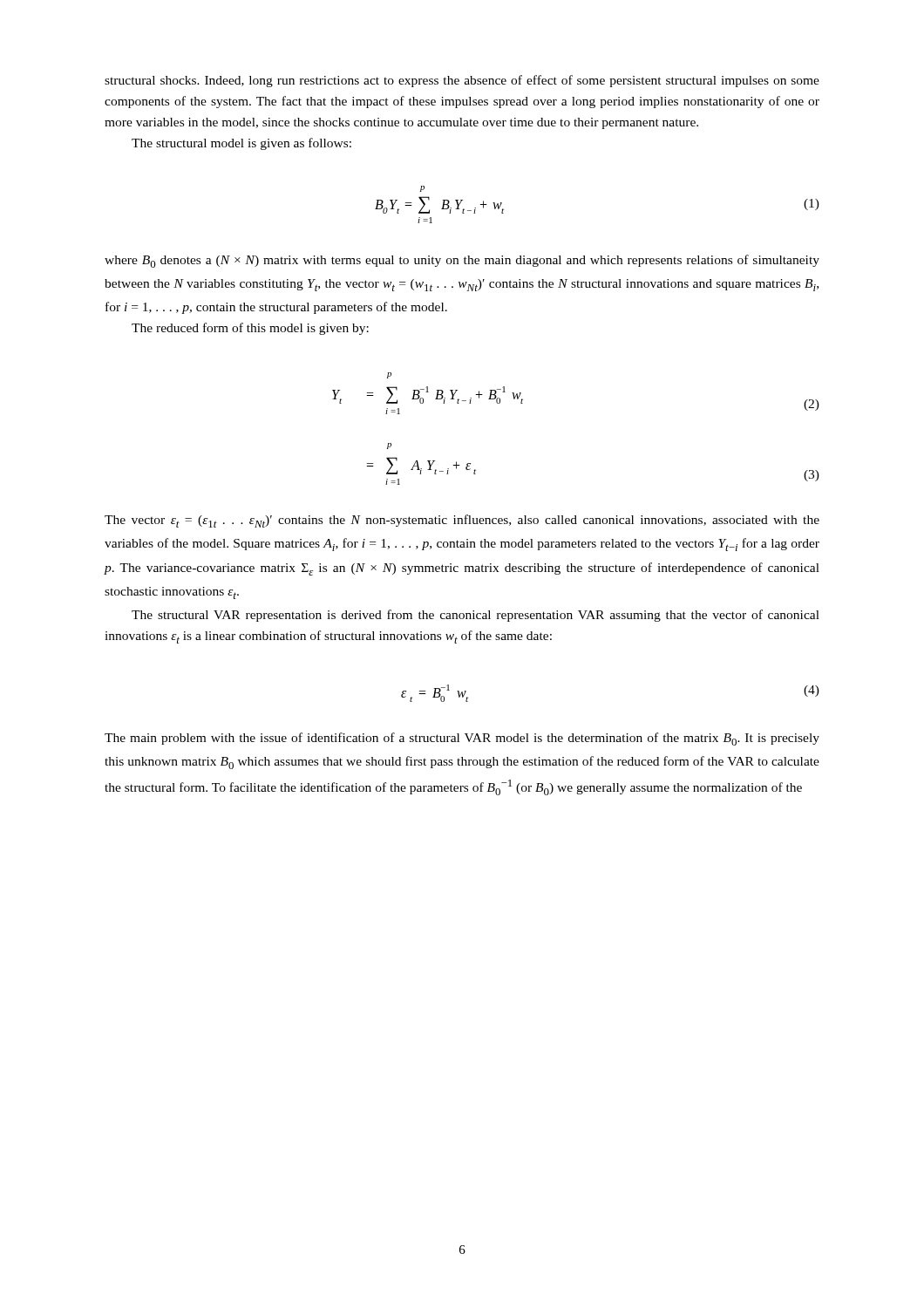Select the passage starting "The reduced form of this model is"
The width and height of the screenshot is (924, 1308).
tap(251, 328)
